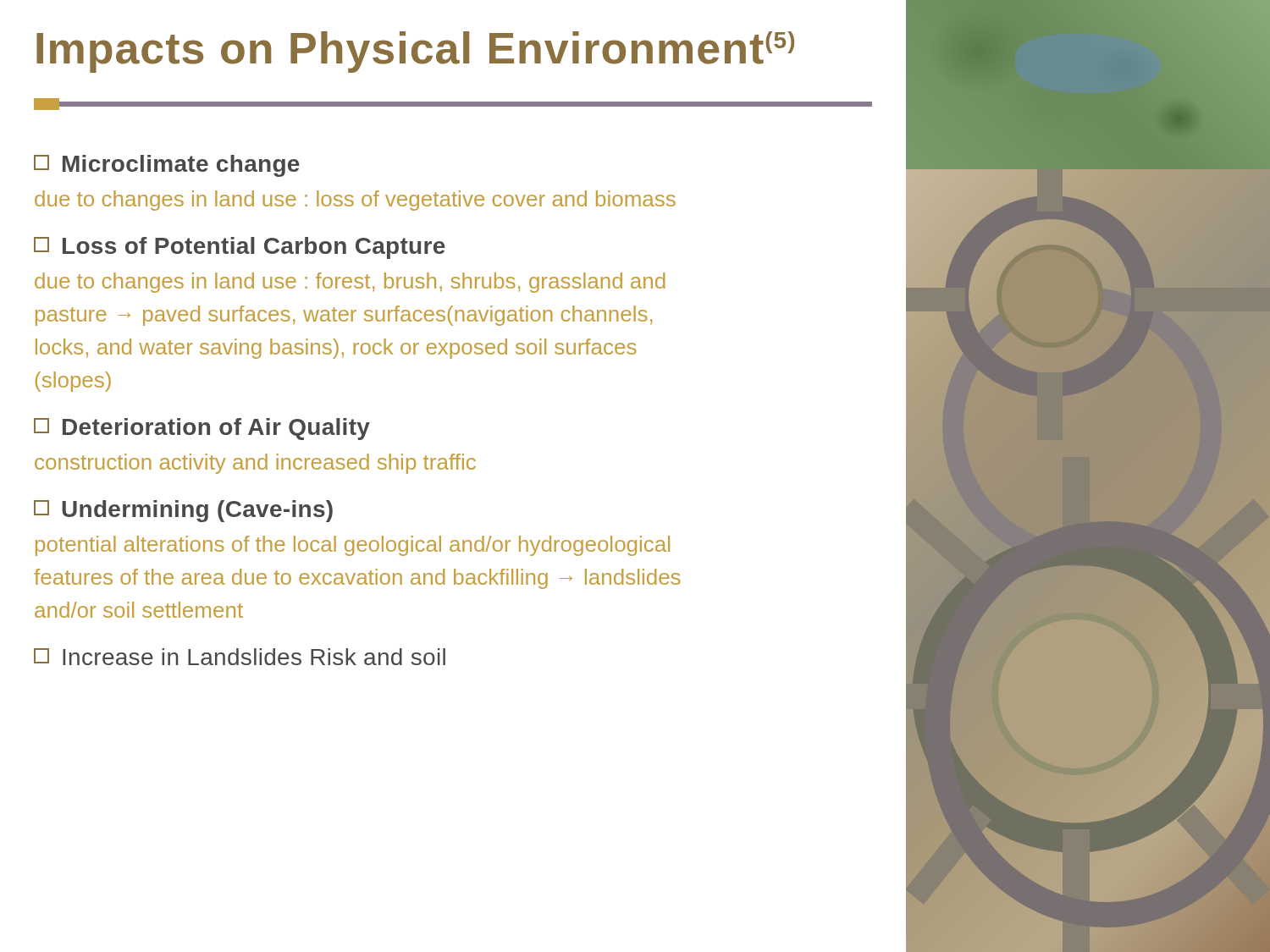Image resolution: width=1270 pixels, height=952 pixels.
Task: Click on the element starting "Undermining (Cave-ins)"
Action: pos(184,509)
